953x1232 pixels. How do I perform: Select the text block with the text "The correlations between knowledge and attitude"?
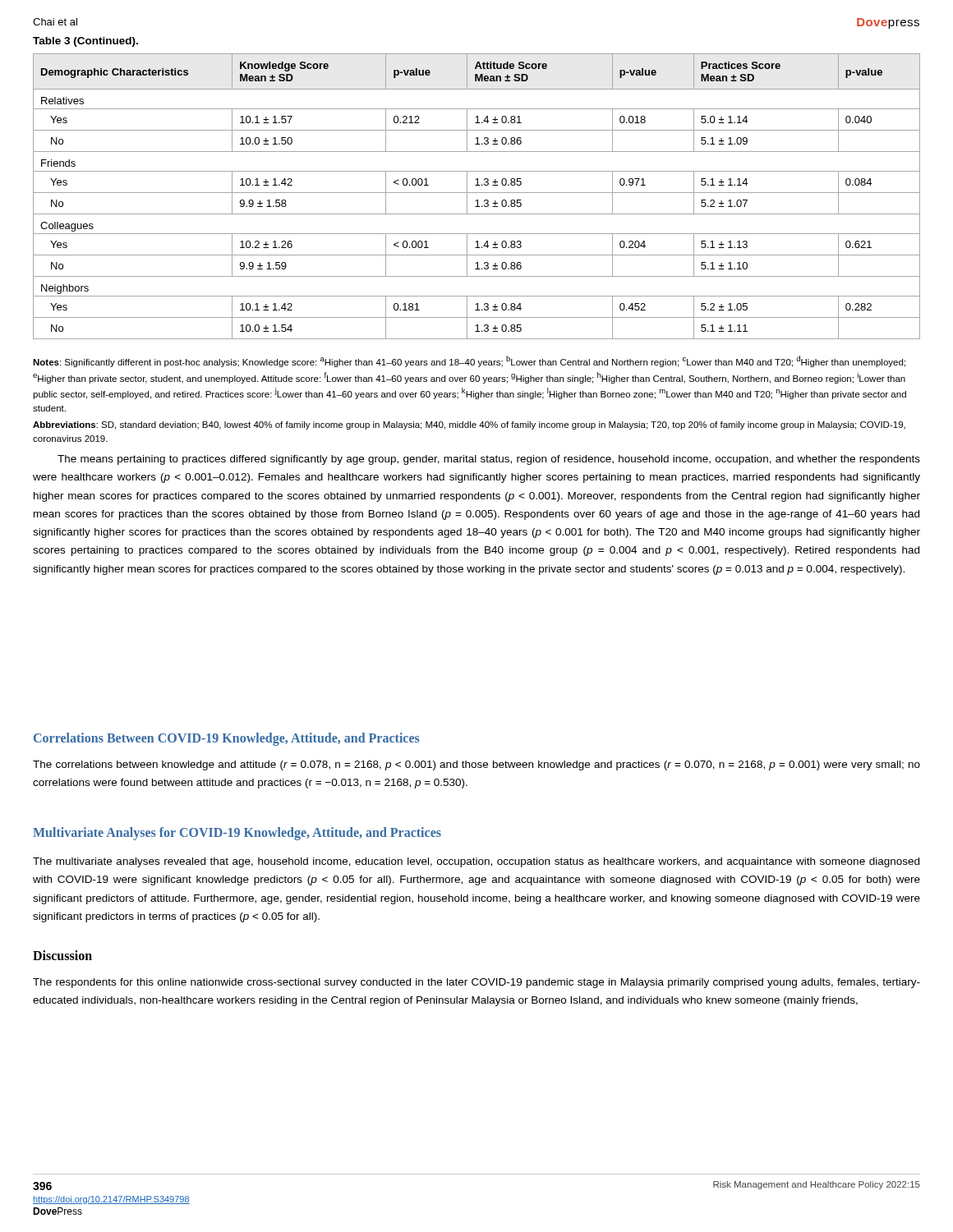476,774
